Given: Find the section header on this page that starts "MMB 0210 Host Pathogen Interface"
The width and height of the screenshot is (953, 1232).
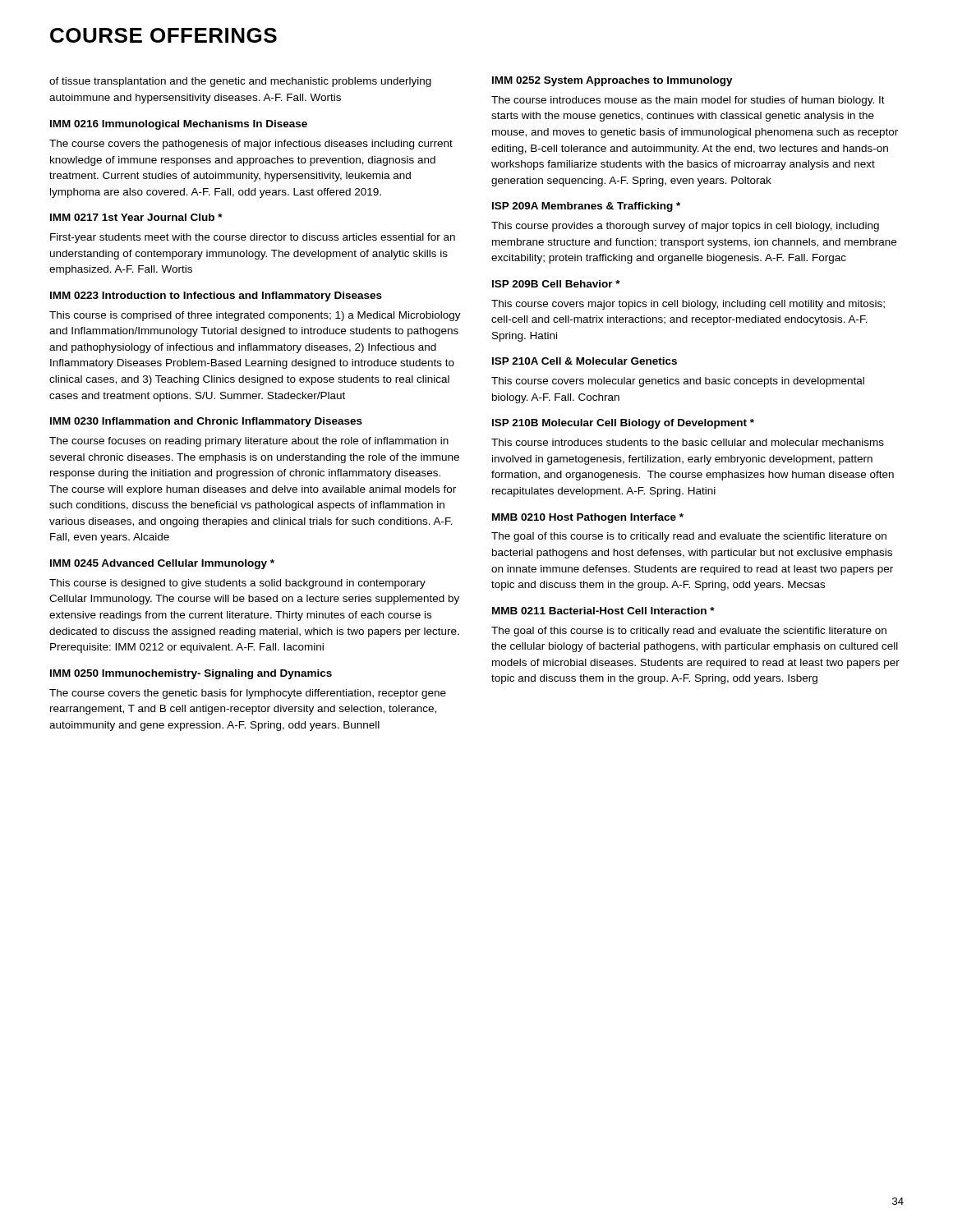Looking at the screenshot, I should (x=587, y=517).
